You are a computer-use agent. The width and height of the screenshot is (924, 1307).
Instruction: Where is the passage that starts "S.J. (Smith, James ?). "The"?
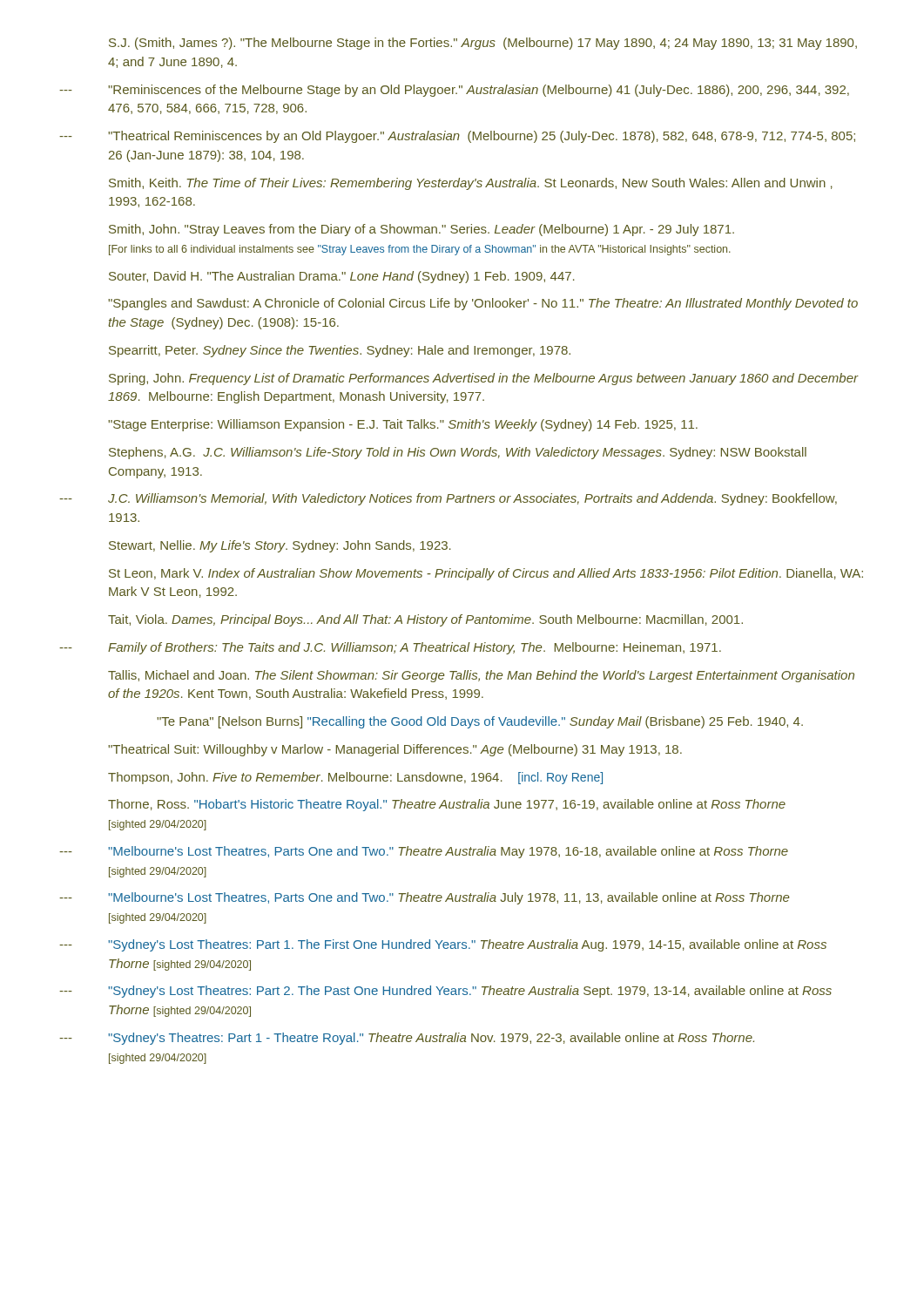(x=462, y=52)
